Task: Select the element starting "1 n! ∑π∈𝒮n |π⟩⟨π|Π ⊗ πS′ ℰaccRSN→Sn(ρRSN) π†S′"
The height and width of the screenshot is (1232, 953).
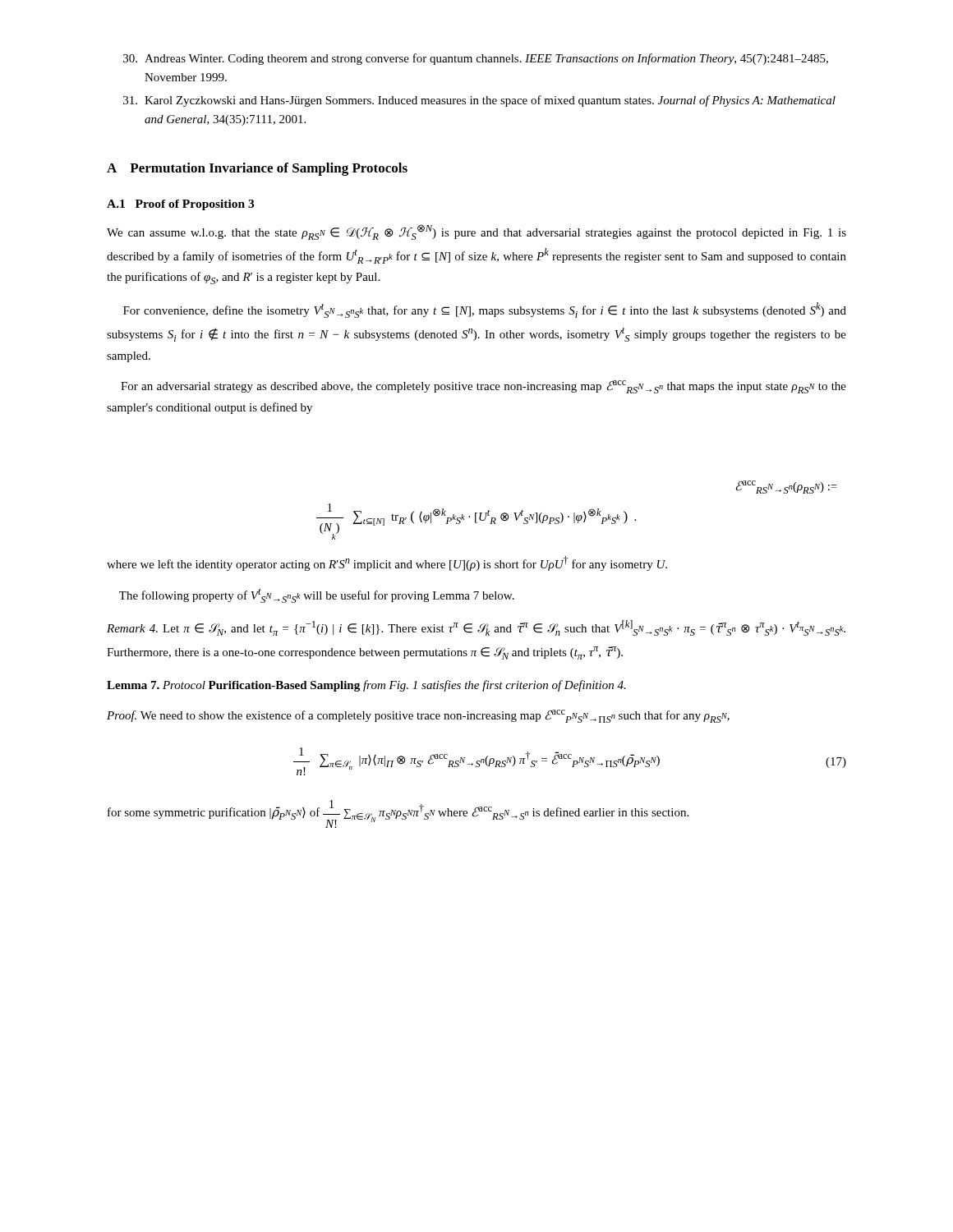Action: 476,761
